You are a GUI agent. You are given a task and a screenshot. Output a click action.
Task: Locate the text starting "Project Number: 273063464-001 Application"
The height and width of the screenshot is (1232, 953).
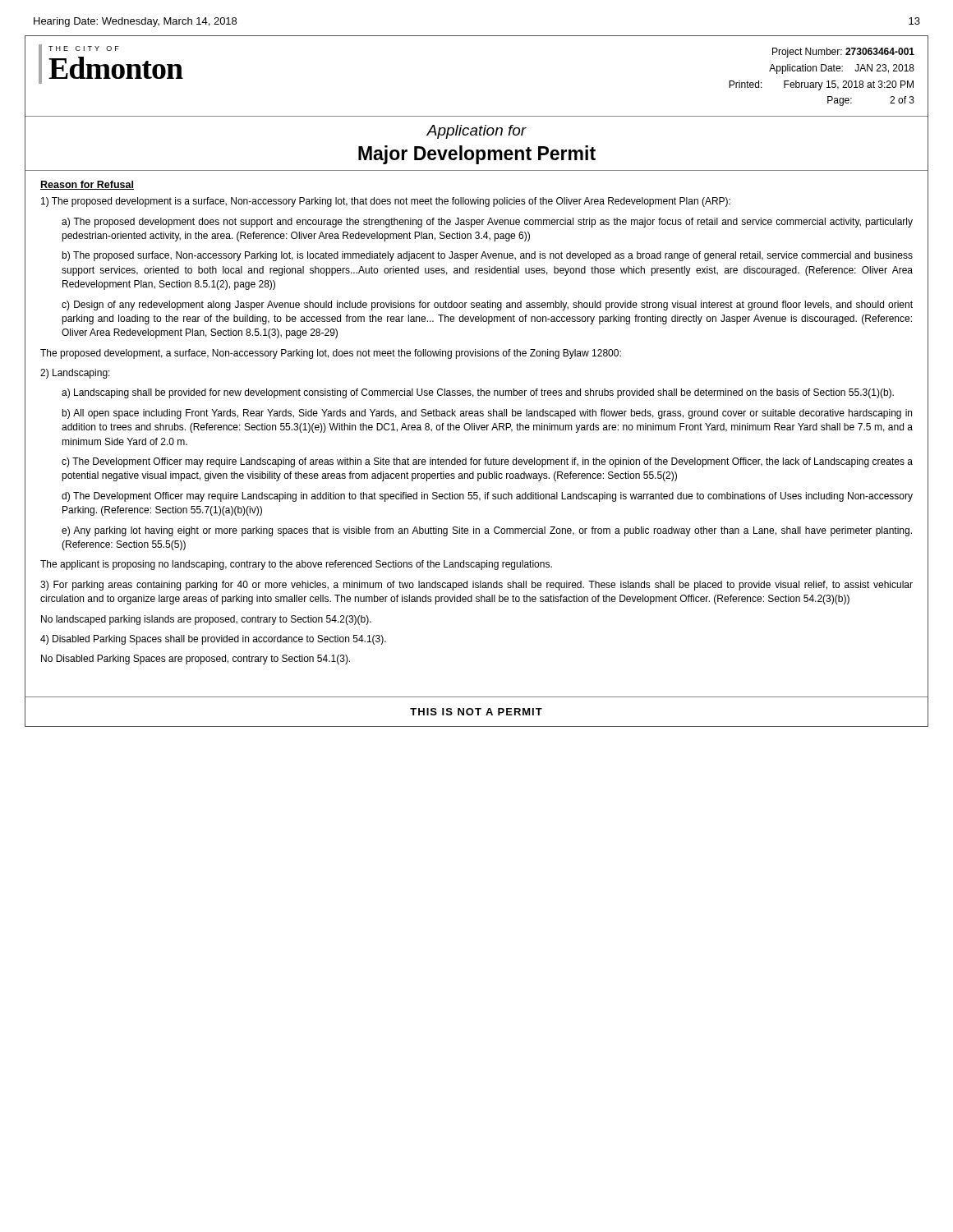[821, 76]
